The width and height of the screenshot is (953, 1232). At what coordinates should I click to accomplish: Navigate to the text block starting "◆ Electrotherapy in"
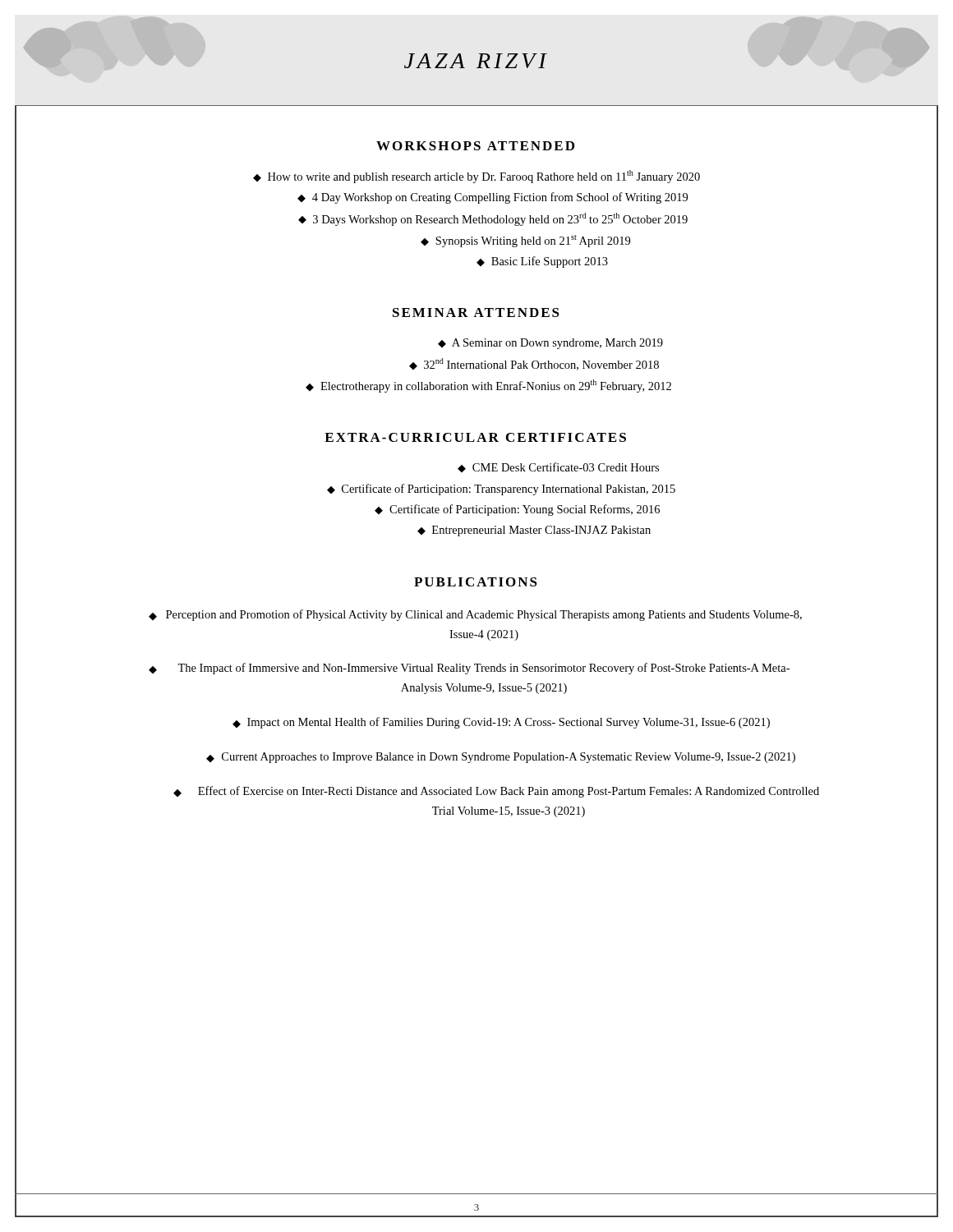click(x=489, y=385)
